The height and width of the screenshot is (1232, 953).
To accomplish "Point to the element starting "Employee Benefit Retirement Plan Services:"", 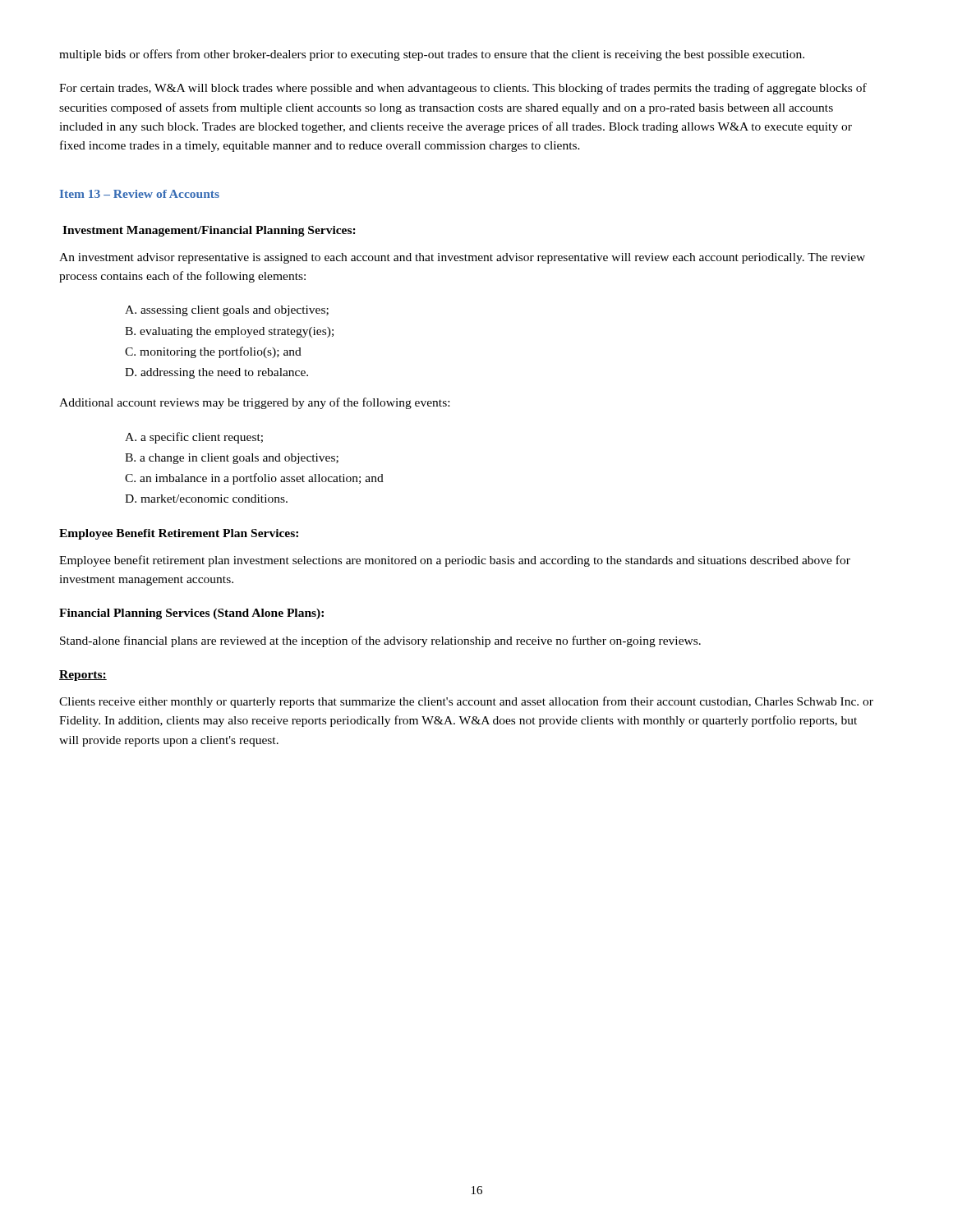I will click(179, 532).
